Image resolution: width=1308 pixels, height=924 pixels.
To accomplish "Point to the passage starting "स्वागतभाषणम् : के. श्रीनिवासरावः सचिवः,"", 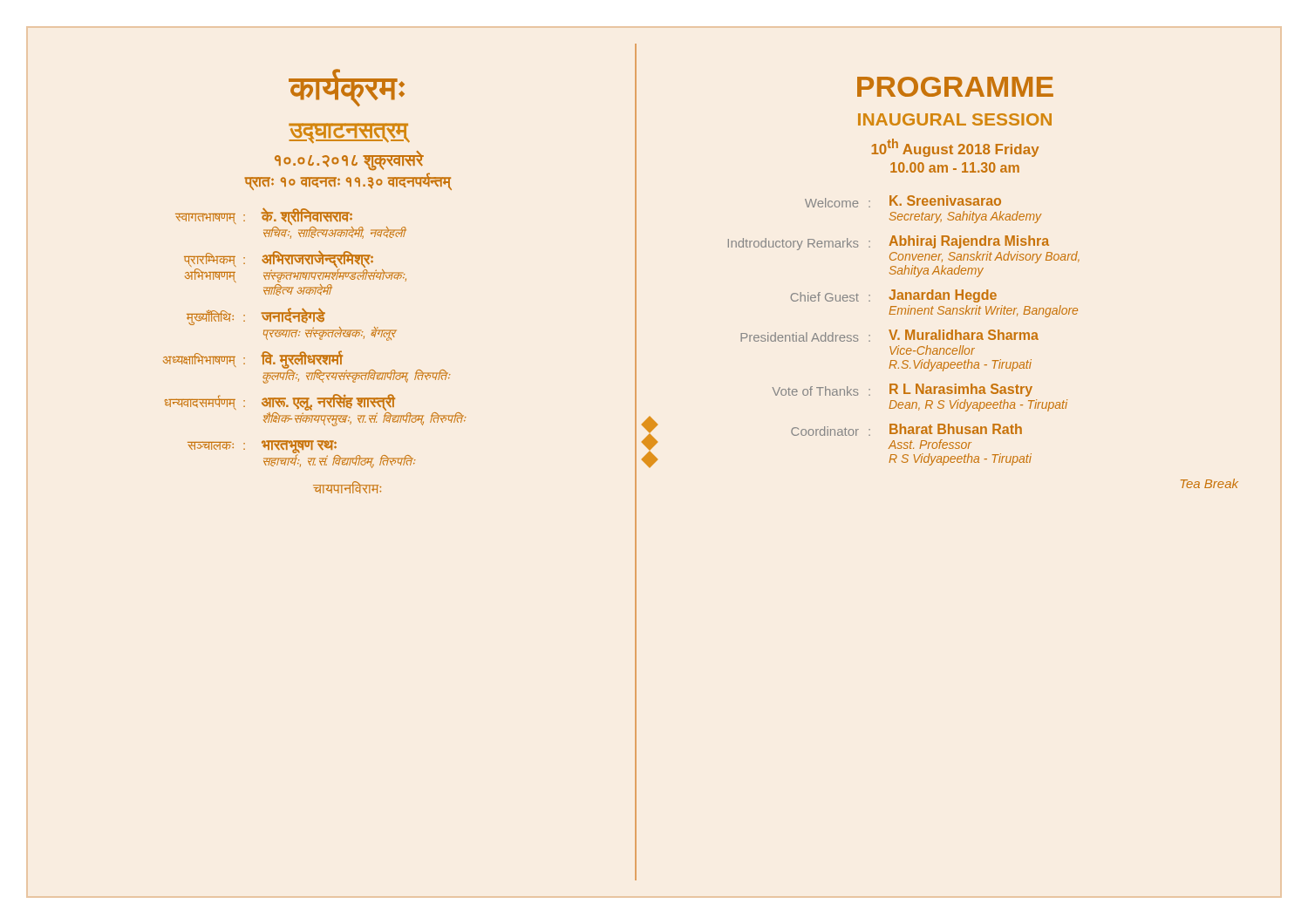I will [x=348, y=224].
